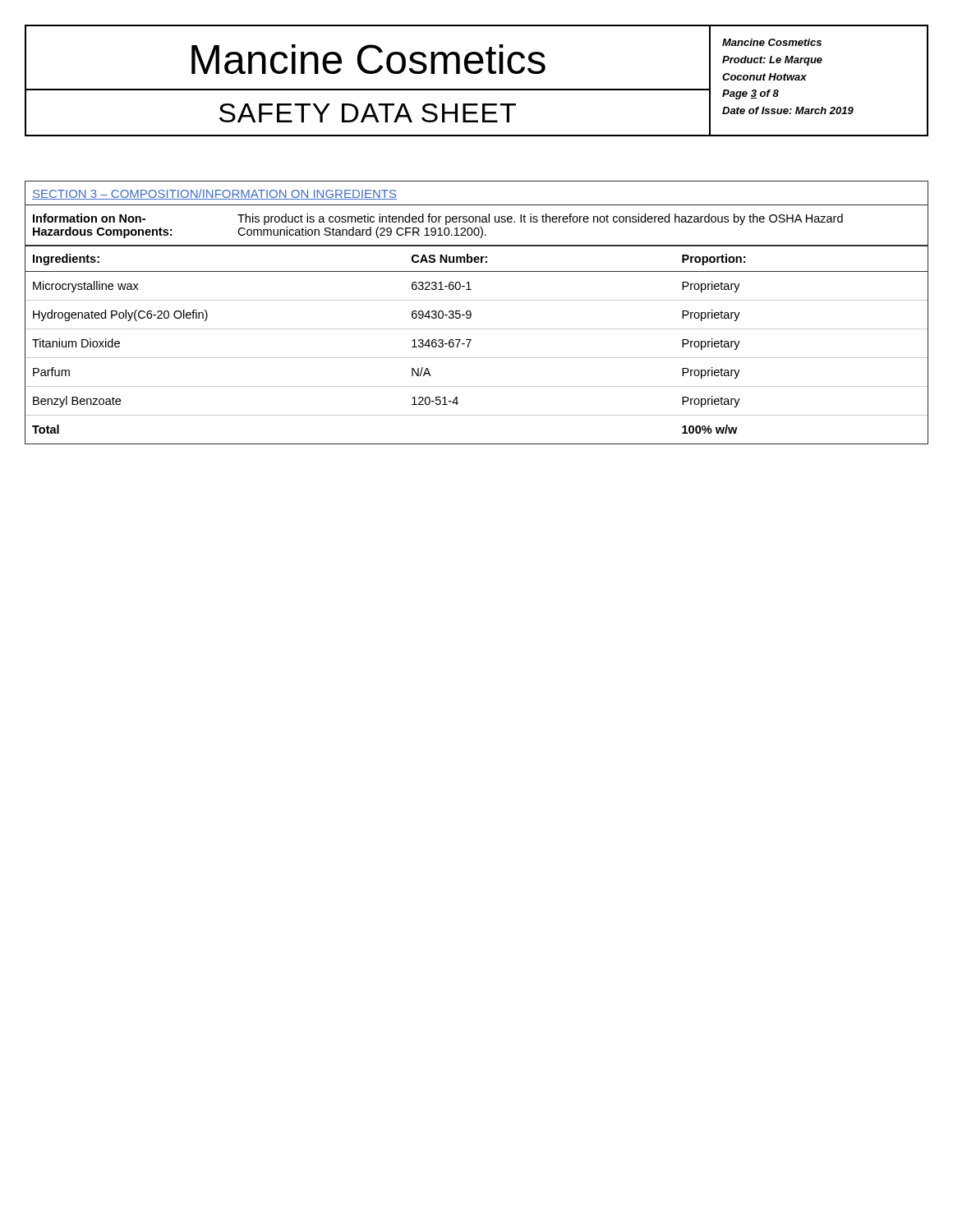Find the text block containing "This product is"
Image resolution: width=953 pixels, height=1232 pixels.
pyautogui.click(x=540, y=225)
